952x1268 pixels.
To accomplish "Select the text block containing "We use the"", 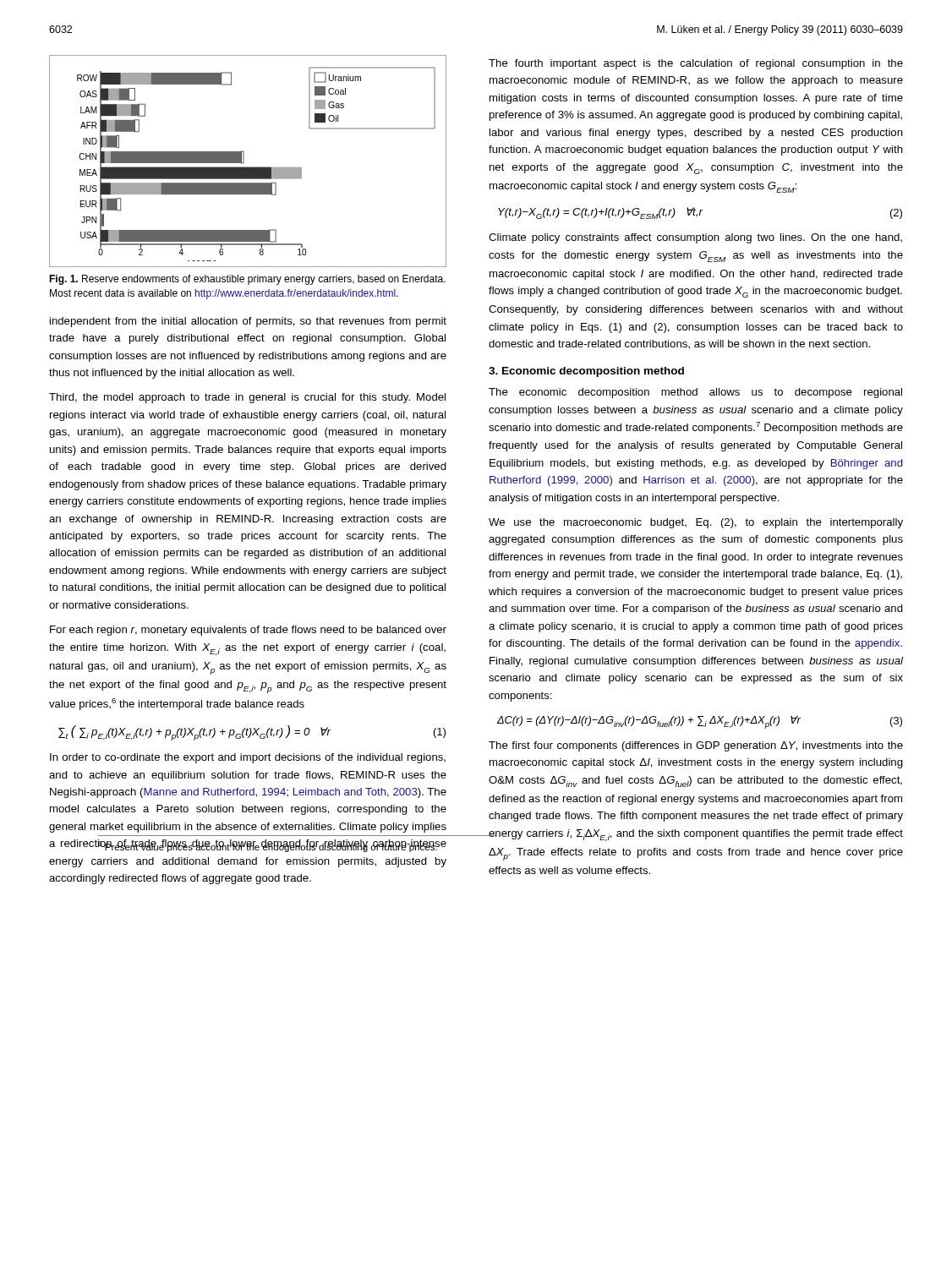I will [x=696, y=608].
